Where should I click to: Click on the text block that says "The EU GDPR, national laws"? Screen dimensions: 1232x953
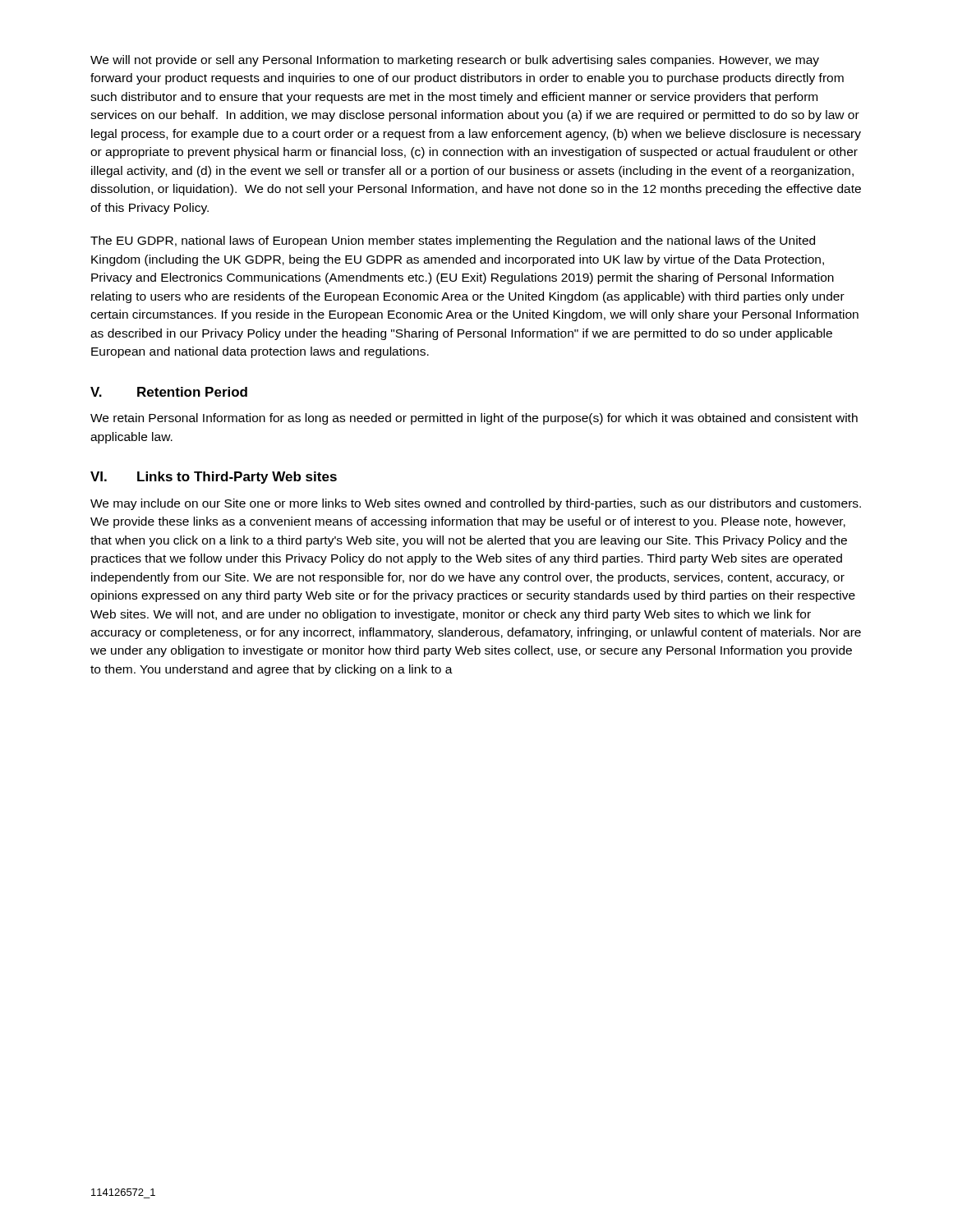pos(475,296)
